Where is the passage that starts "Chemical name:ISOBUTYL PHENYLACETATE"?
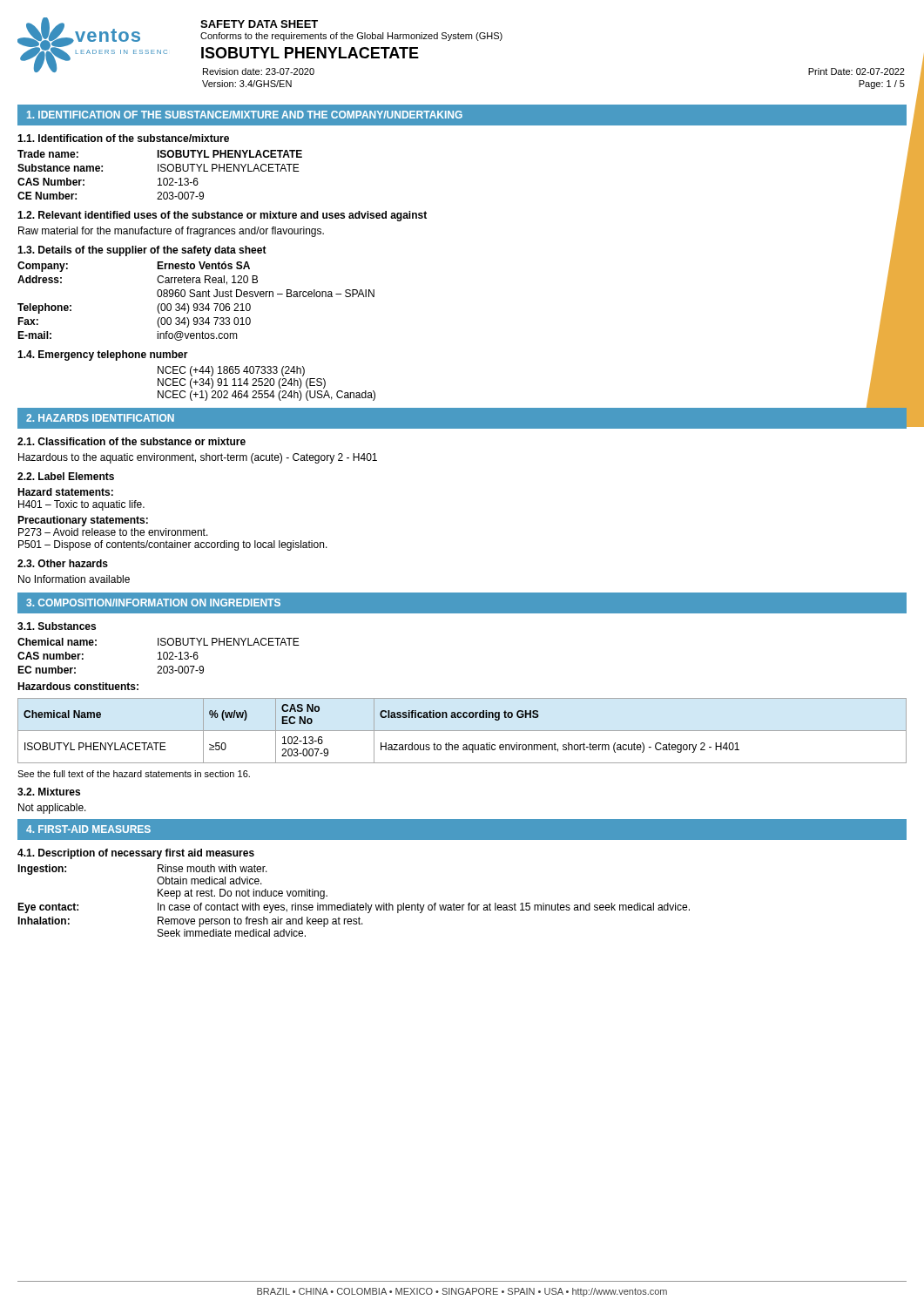 [x=158, y=642]
